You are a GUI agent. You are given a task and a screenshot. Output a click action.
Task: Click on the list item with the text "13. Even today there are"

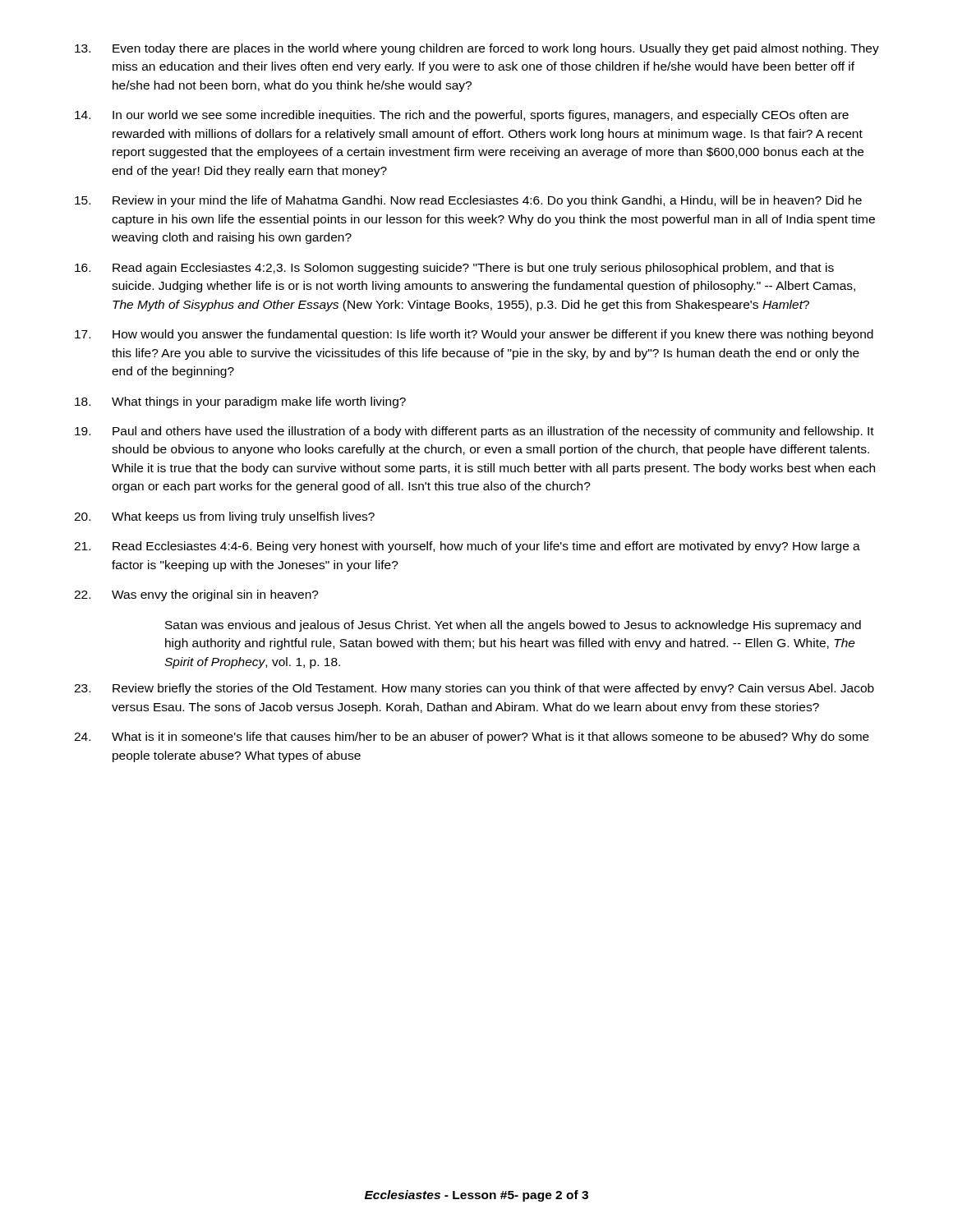[x=476, y=67]
